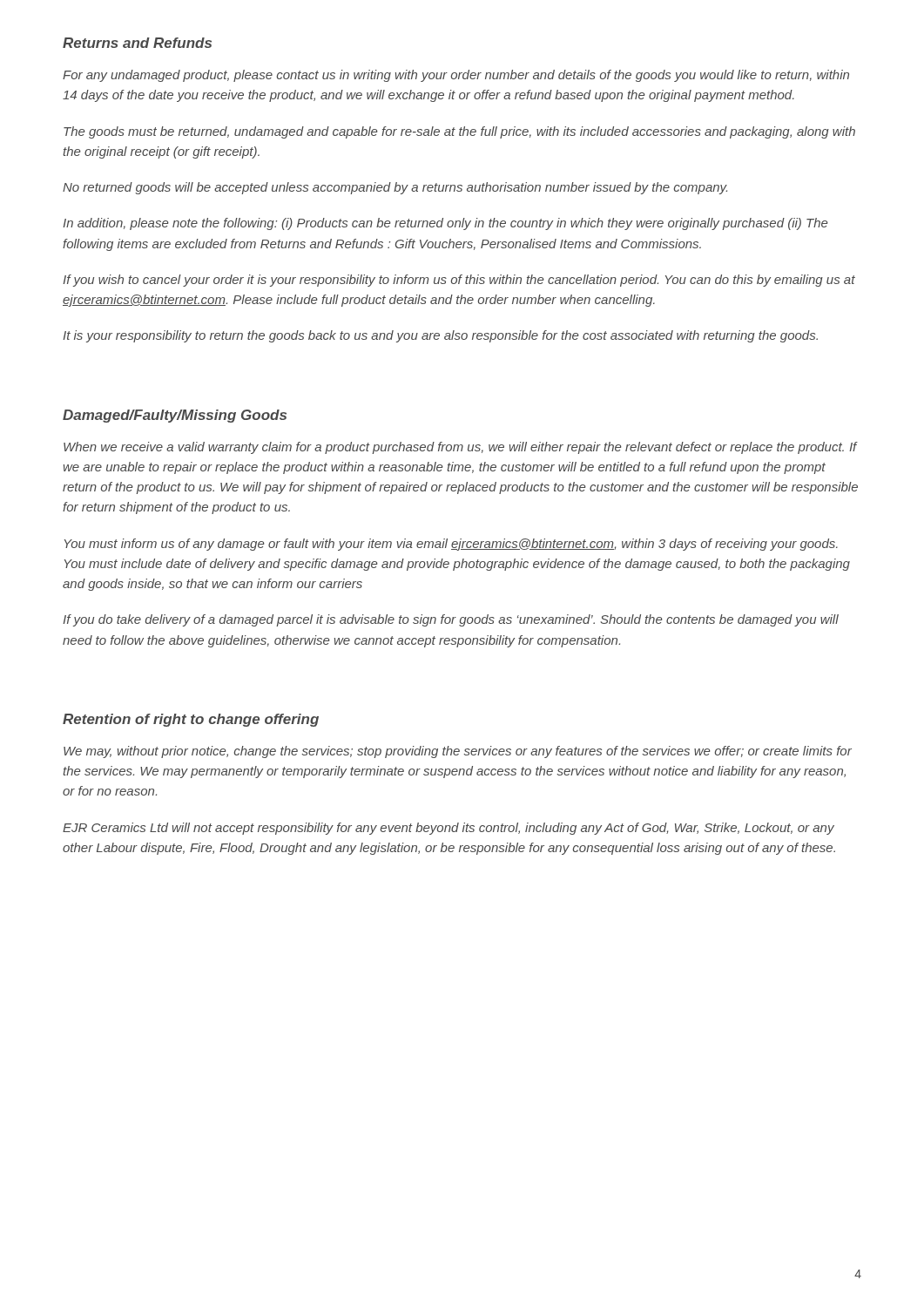The width and height of the screenshot is (924, 1307).
Task: Locate the region starting "The goods must"
Action: coord(462,141)
